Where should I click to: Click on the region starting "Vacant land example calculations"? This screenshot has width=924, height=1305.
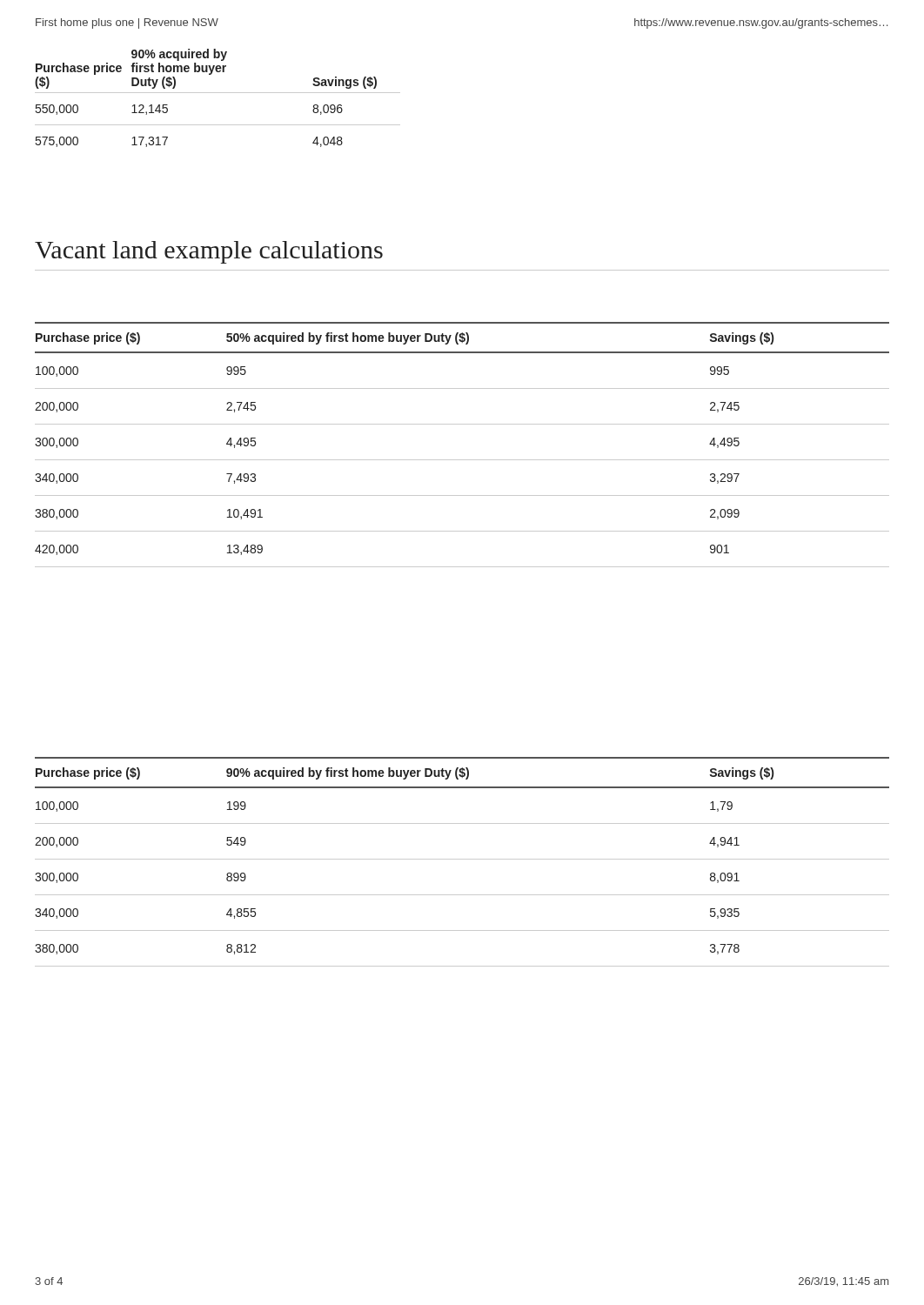[209, 252]
